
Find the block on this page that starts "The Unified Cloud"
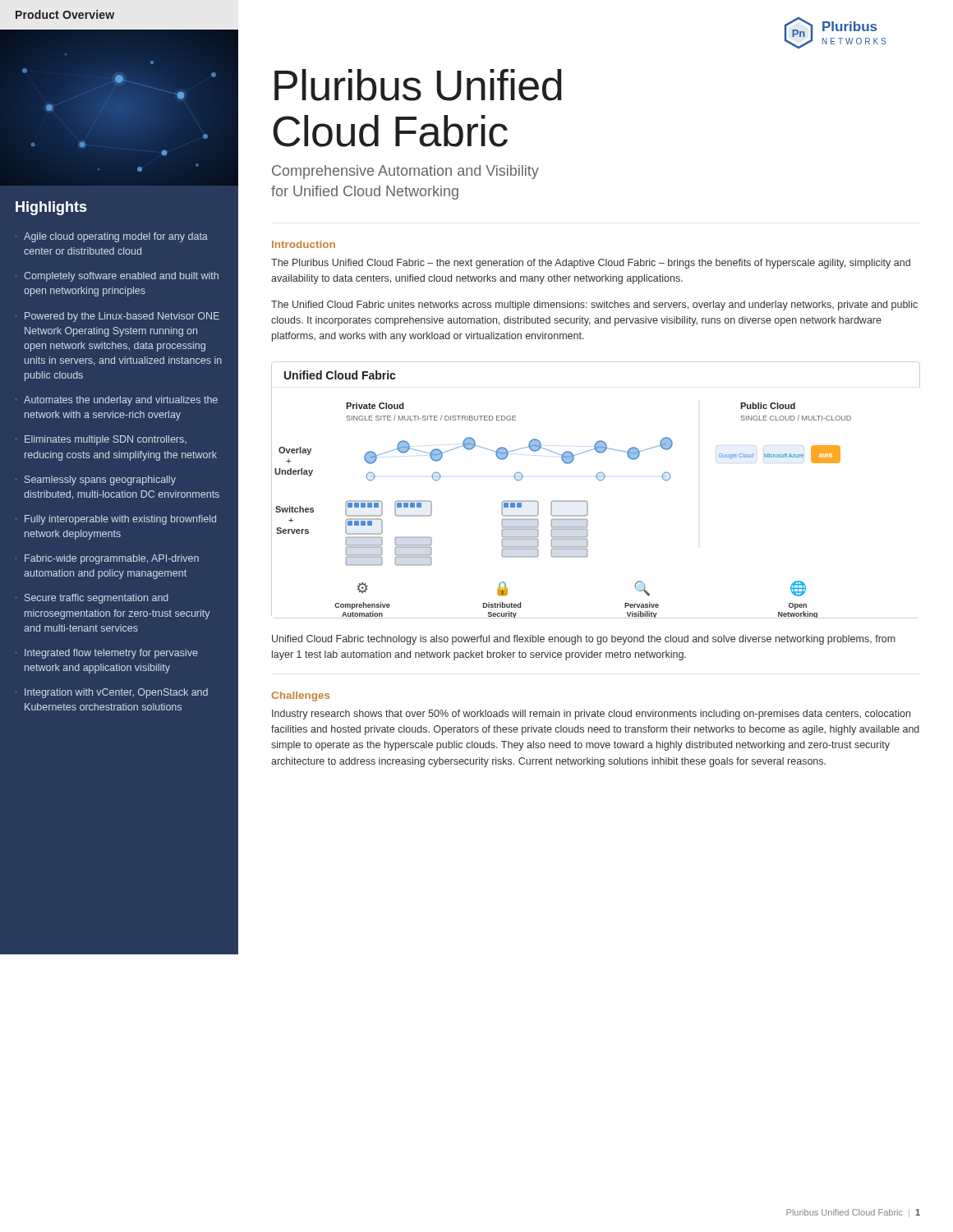click(594, 320)
